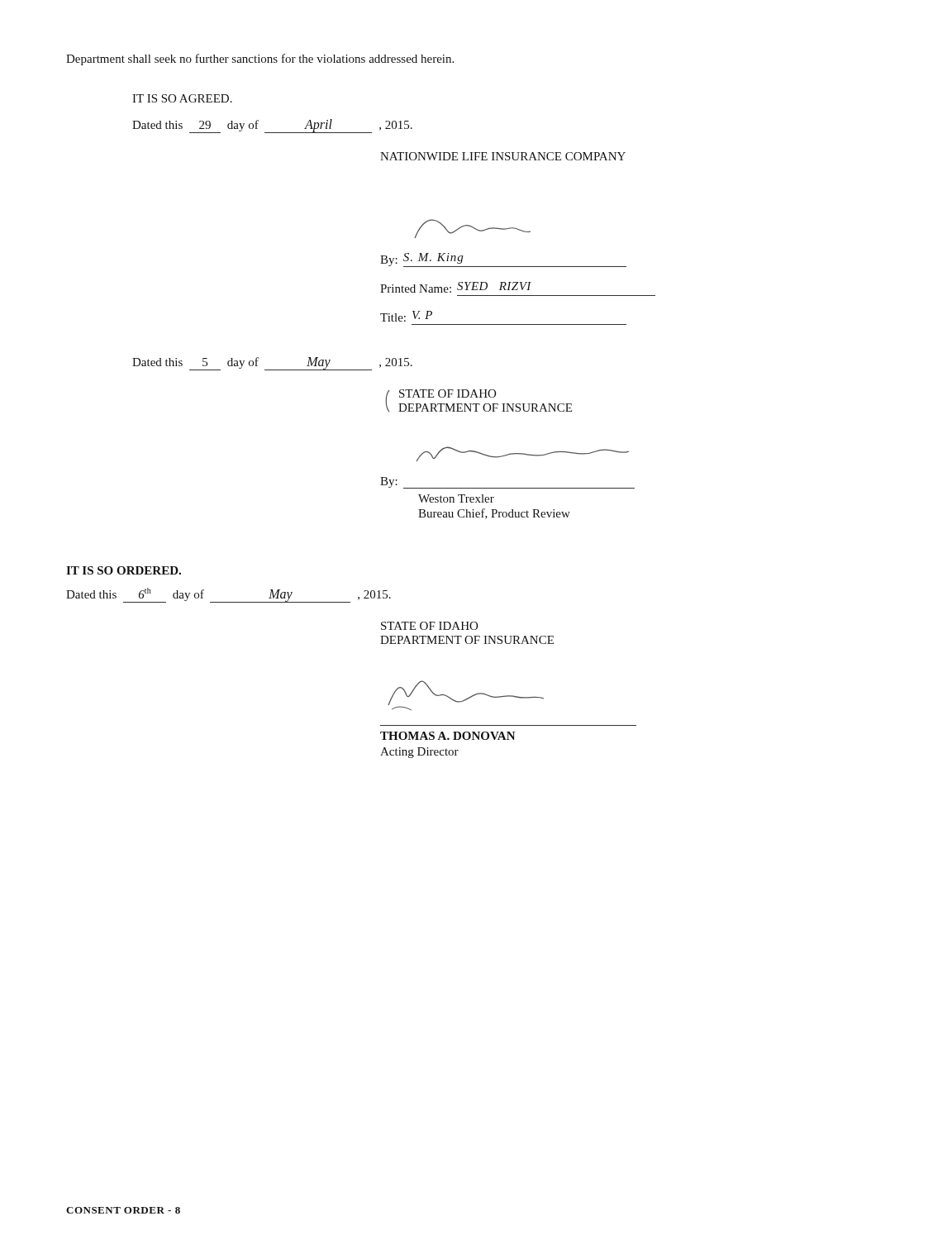
Task: Select the text with the text "IT IS SO AGREED."
Action: (x=182, y=98)
